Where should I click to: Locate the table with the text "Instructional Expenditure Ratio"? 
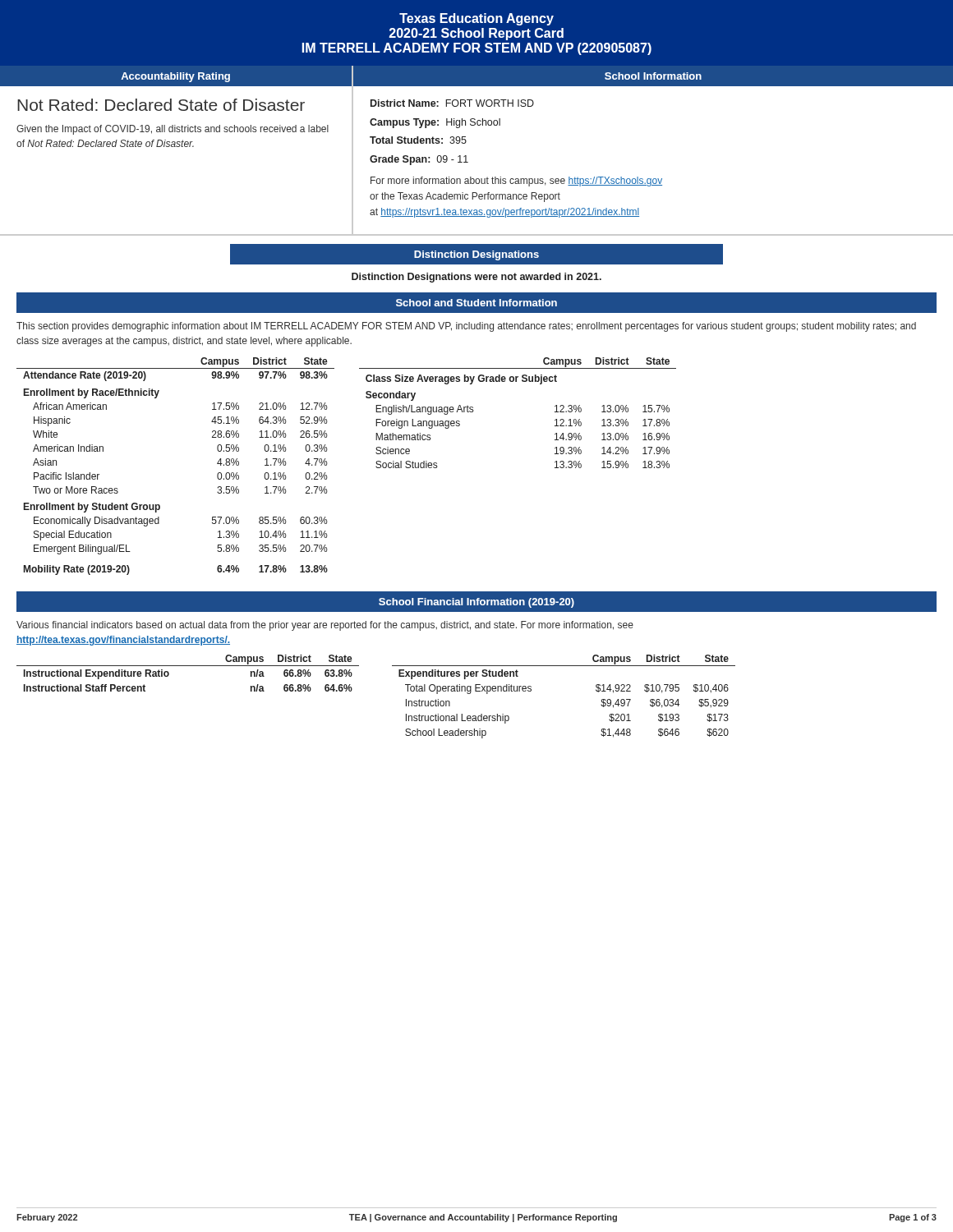point(188,696)
